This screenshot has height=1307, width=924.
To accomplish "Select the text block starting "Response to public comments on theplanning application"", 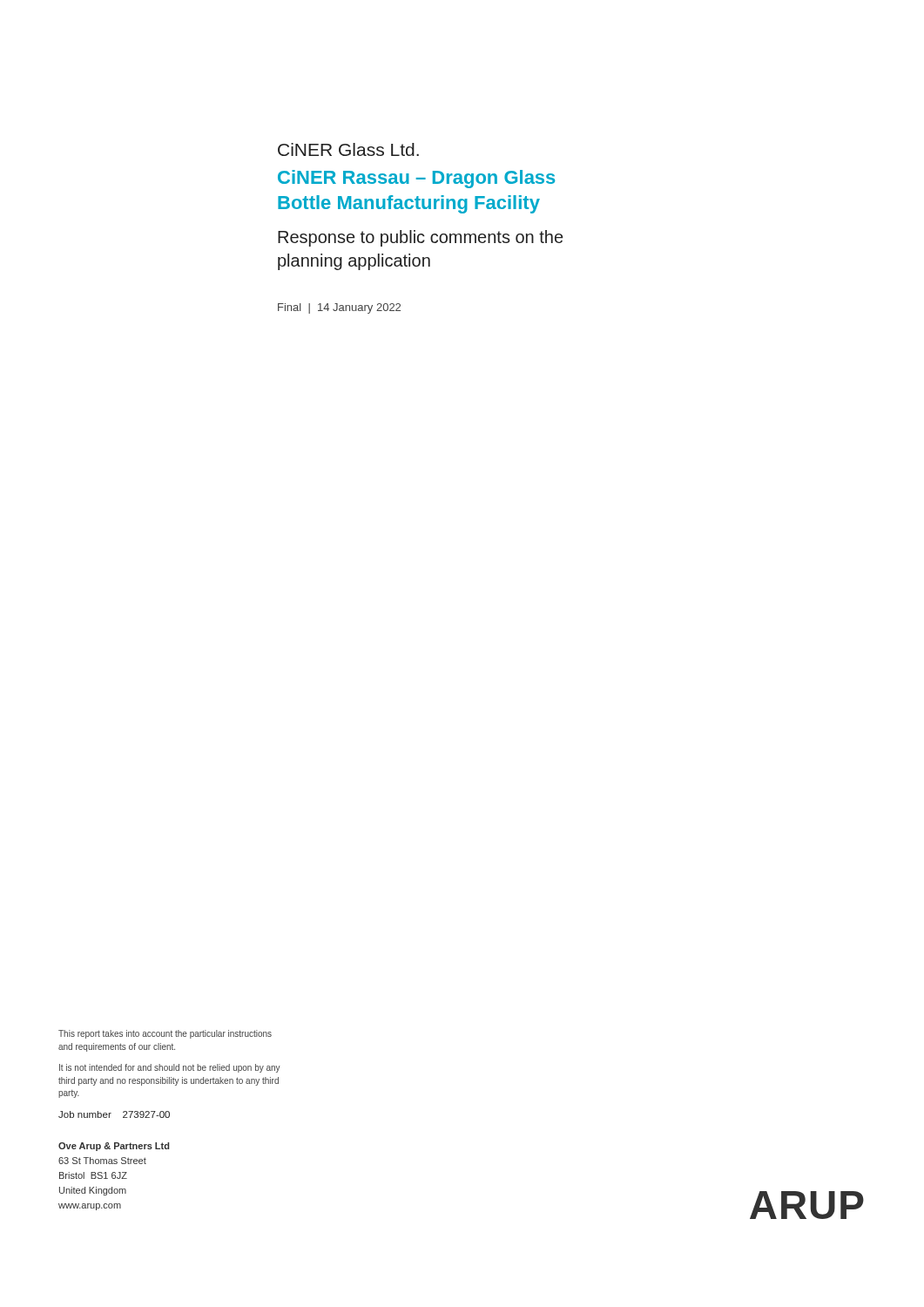I will coord(420,249).
